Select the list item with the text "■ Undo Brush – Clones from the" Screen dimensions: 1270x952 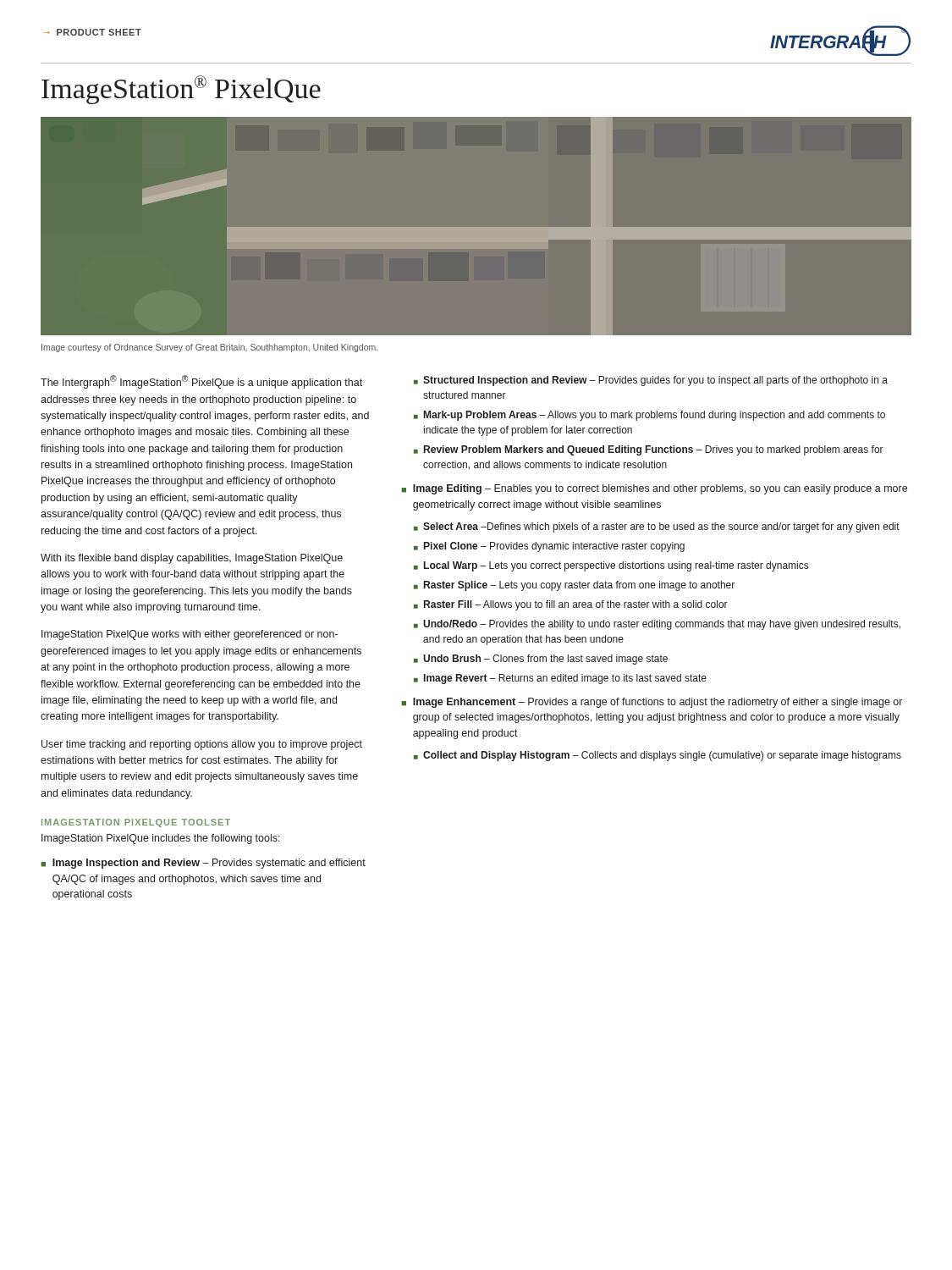click(541, 658)
